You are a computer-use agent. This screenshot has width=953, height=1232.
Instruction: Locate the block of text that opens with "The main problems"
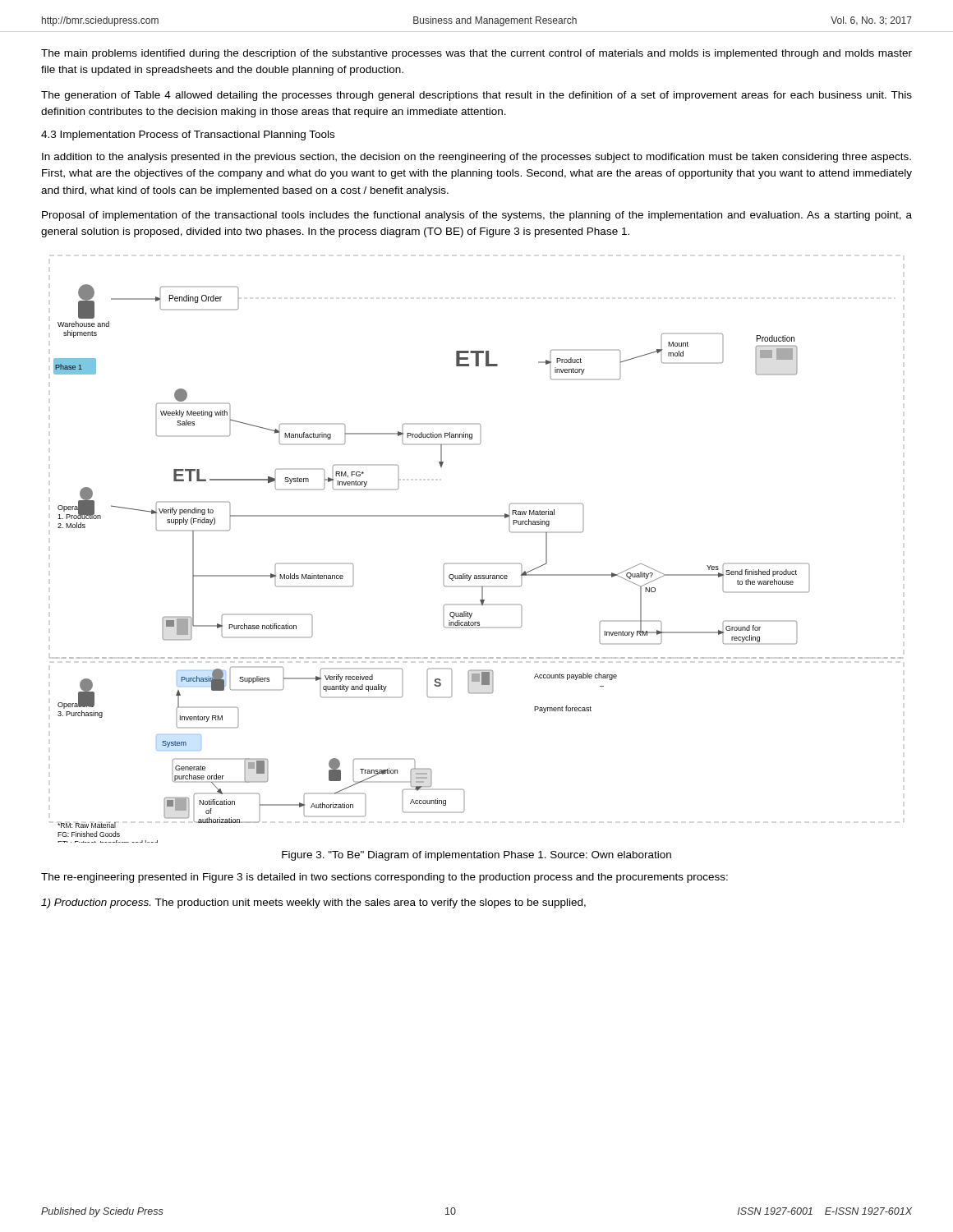[x=476, y=61]
